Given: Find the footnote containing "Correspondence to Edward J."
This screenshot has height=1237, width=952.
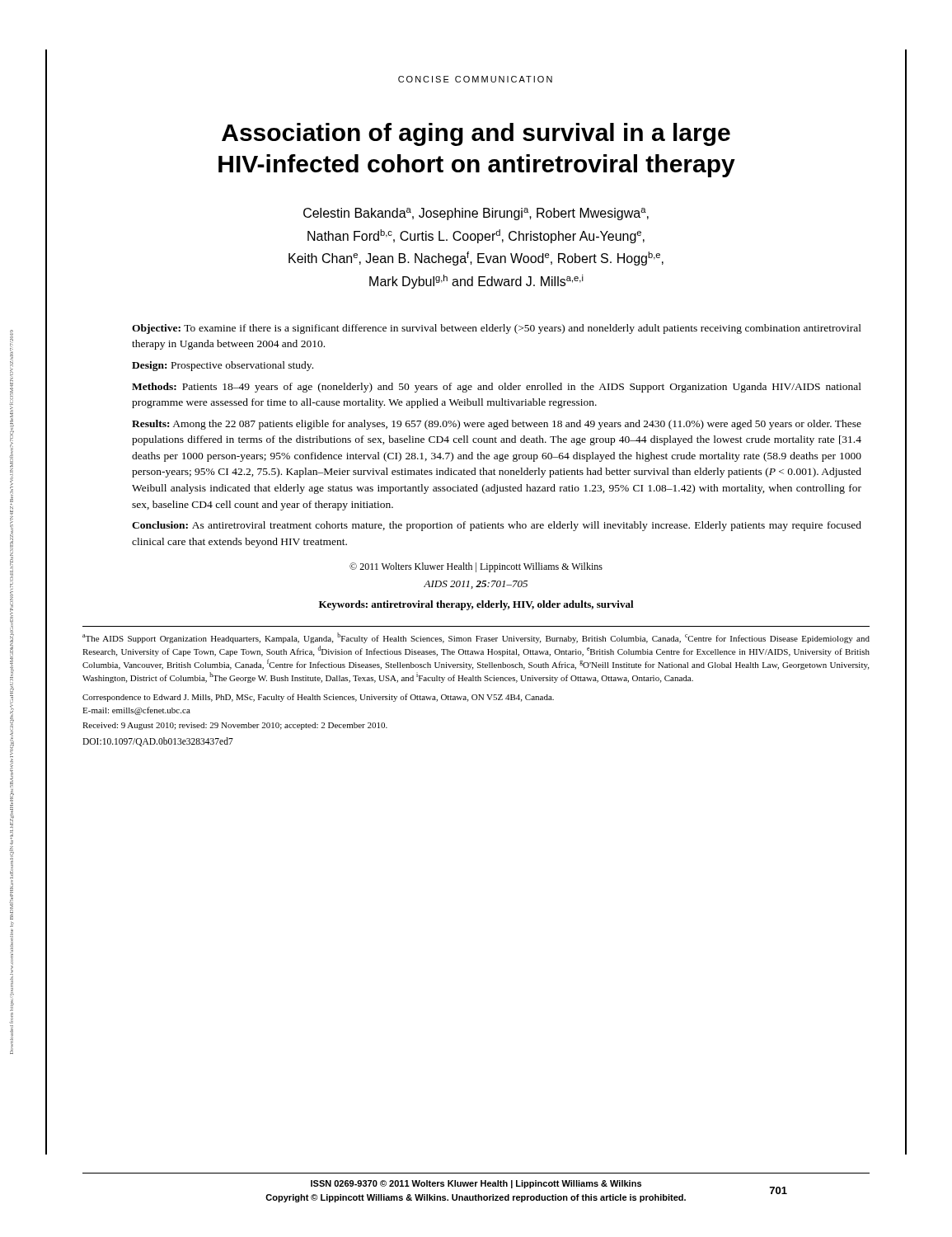Looking at the screenshot, I should [318, 703].
